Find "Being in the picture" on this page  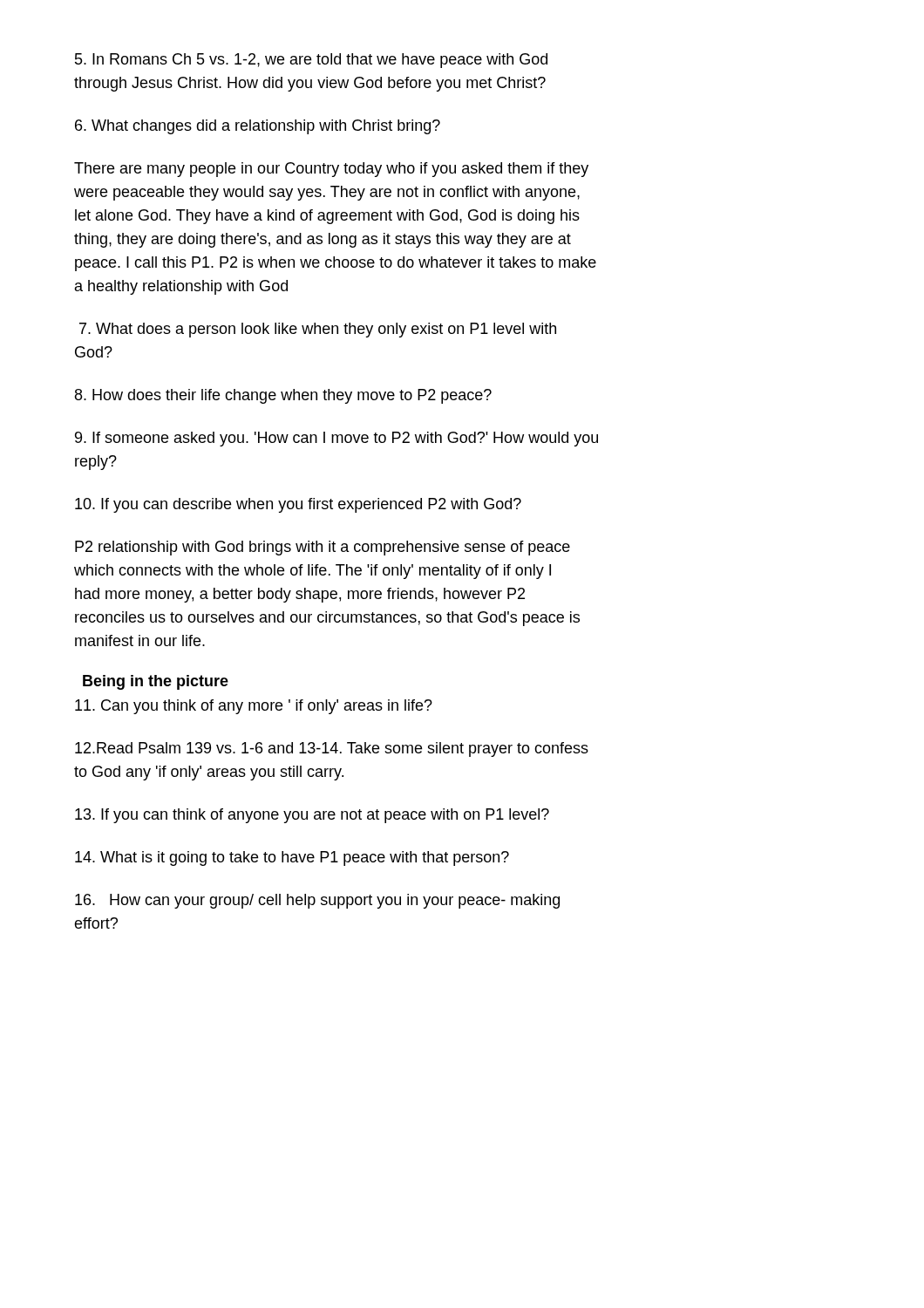click(x=153, y=681)
